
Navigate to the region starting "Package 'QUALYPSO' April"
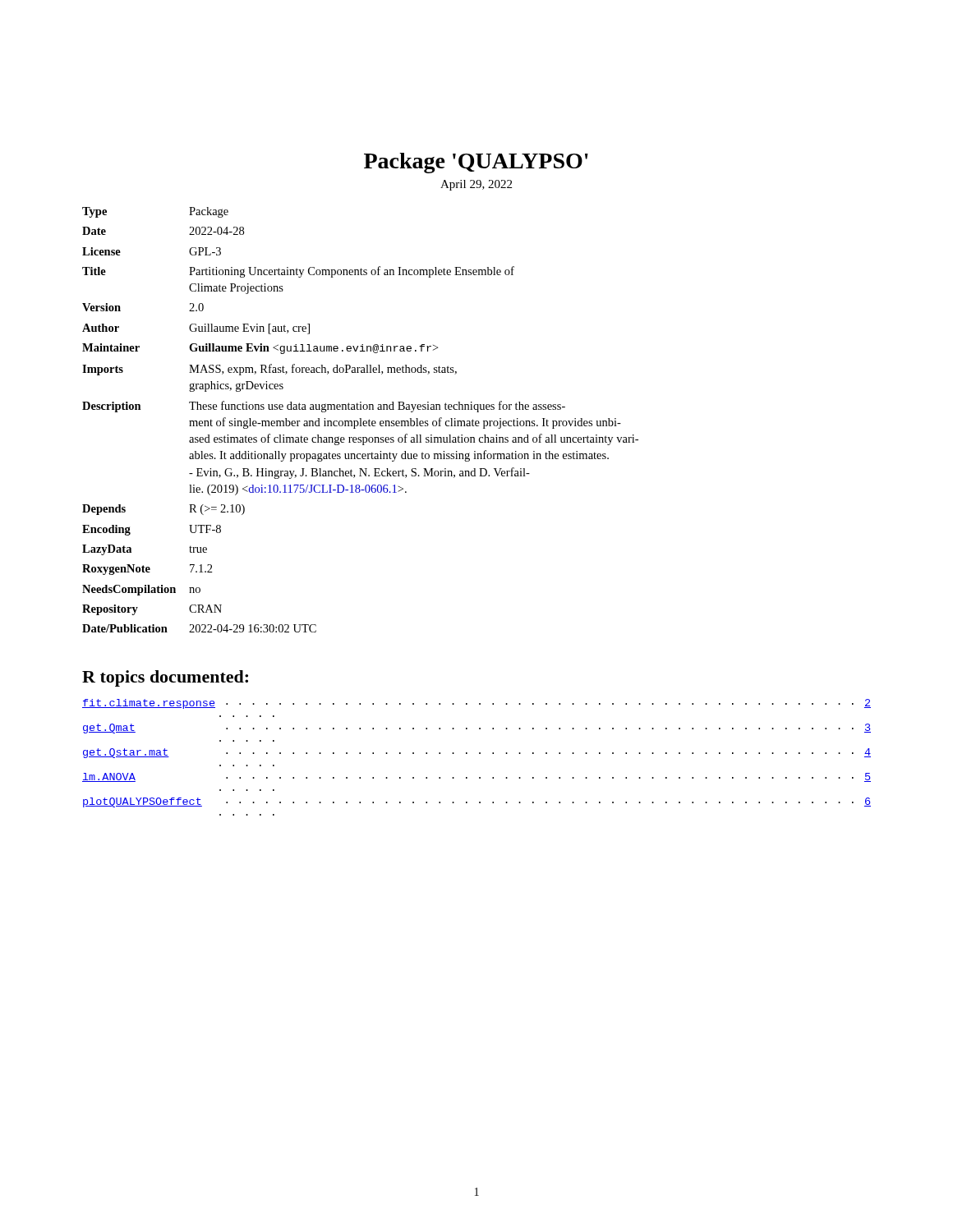pyautogui.click(x=476, y=170)
